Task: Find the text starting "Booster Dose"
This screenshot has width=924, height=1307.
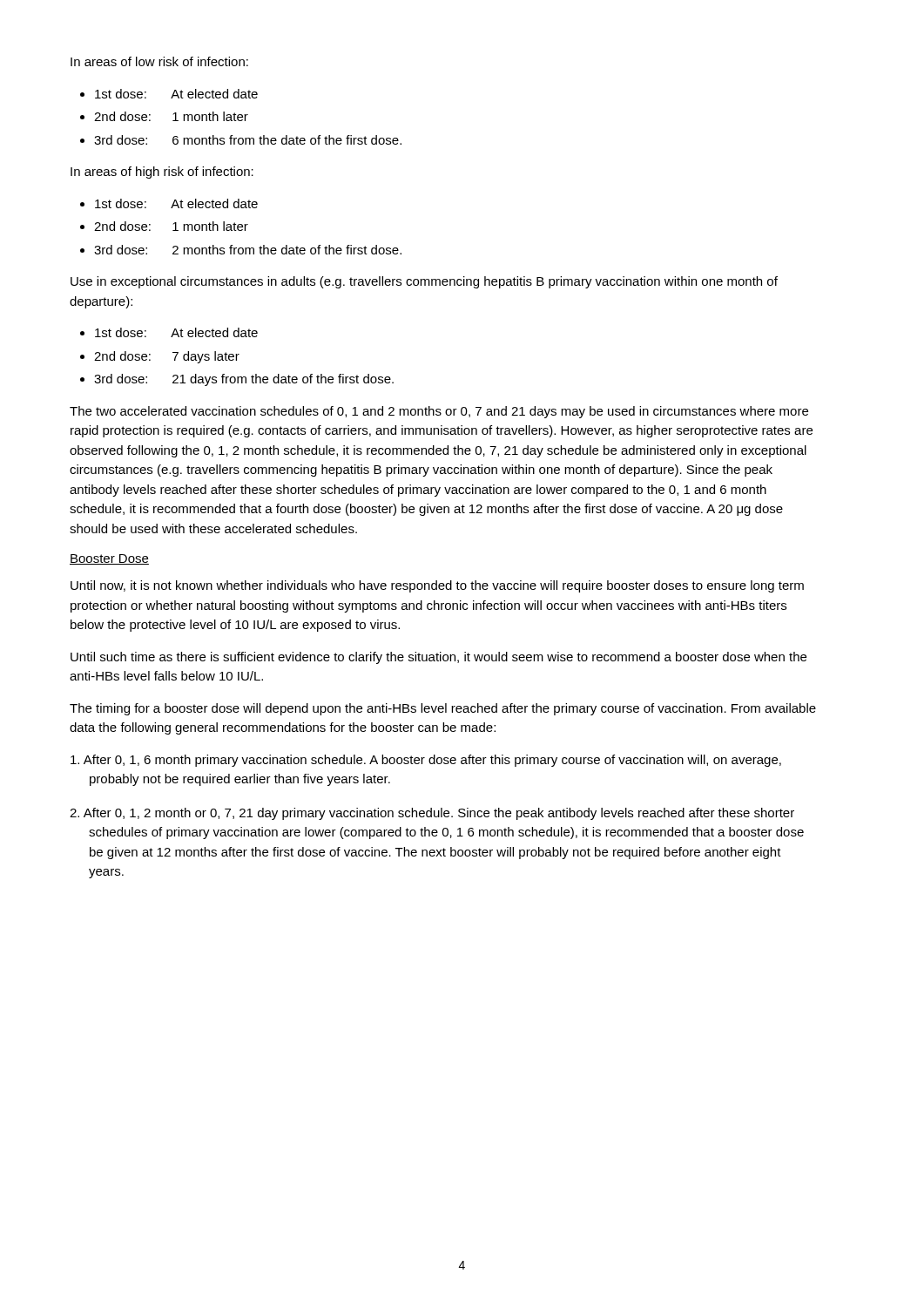Action: (109, 558)
